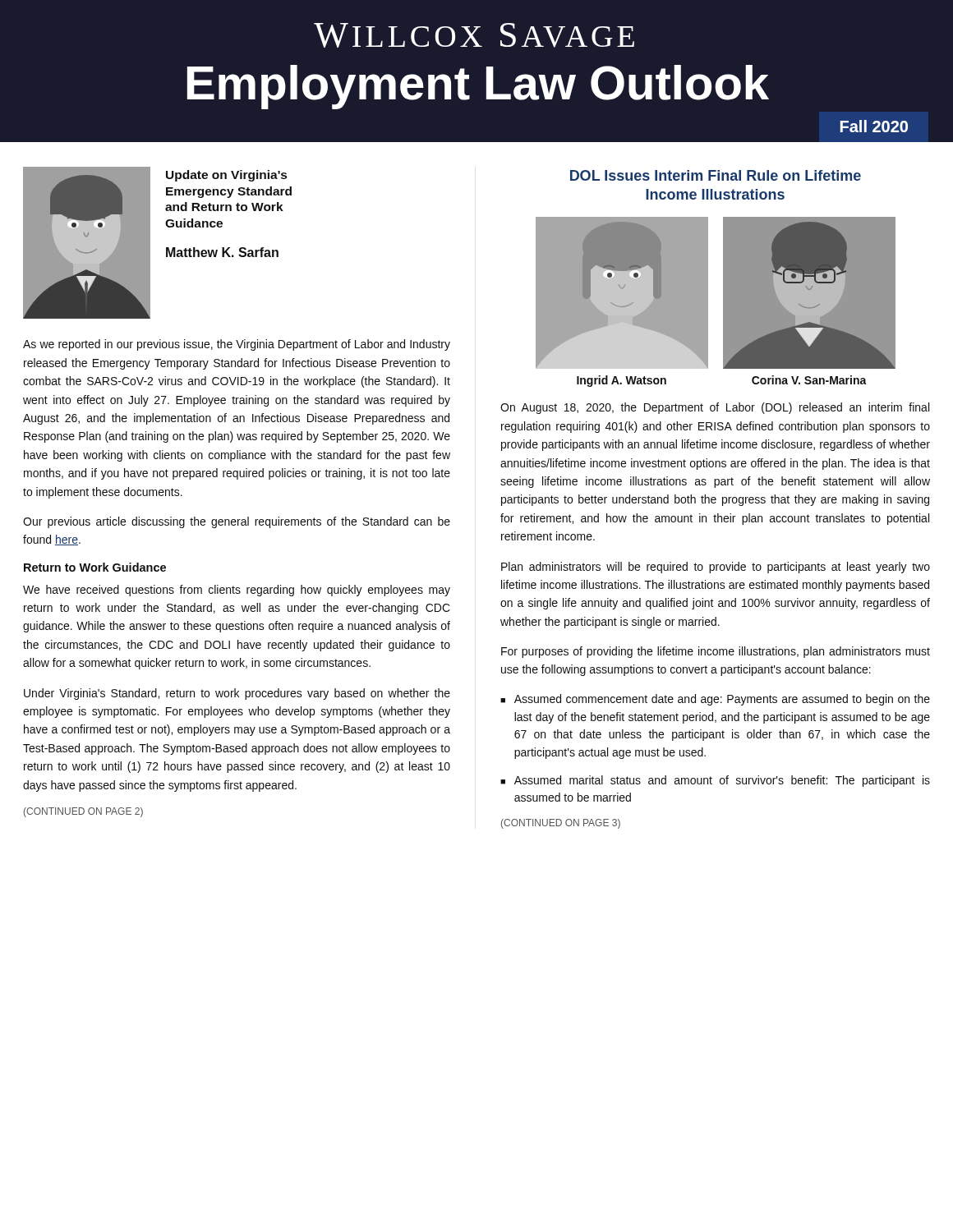Navigate to the passage starting "As we reported in our previous issue, the"

(x=237, y=418)
